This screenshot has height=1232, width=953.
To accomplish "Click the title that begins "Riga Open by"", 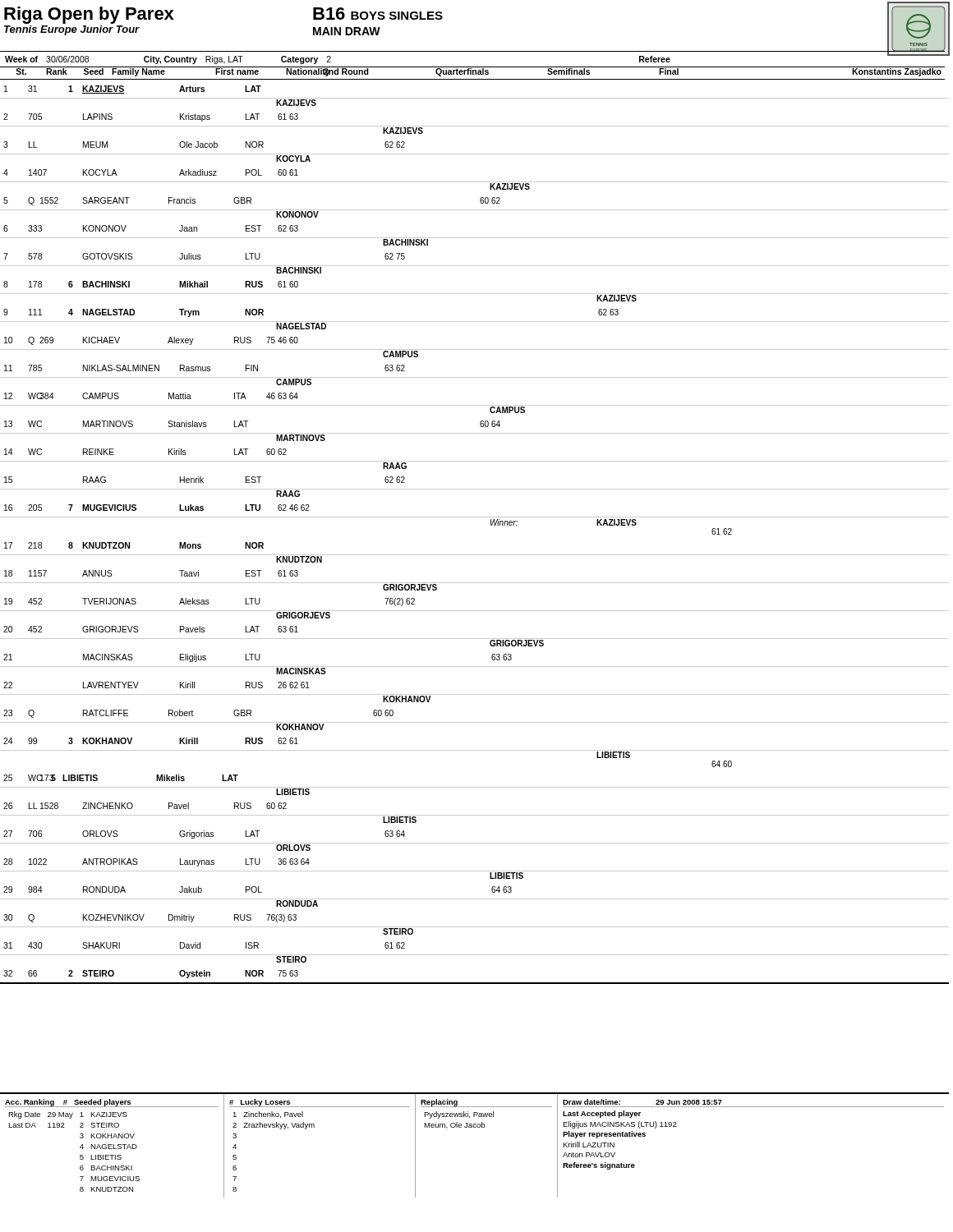I will [x=89, y=14].
